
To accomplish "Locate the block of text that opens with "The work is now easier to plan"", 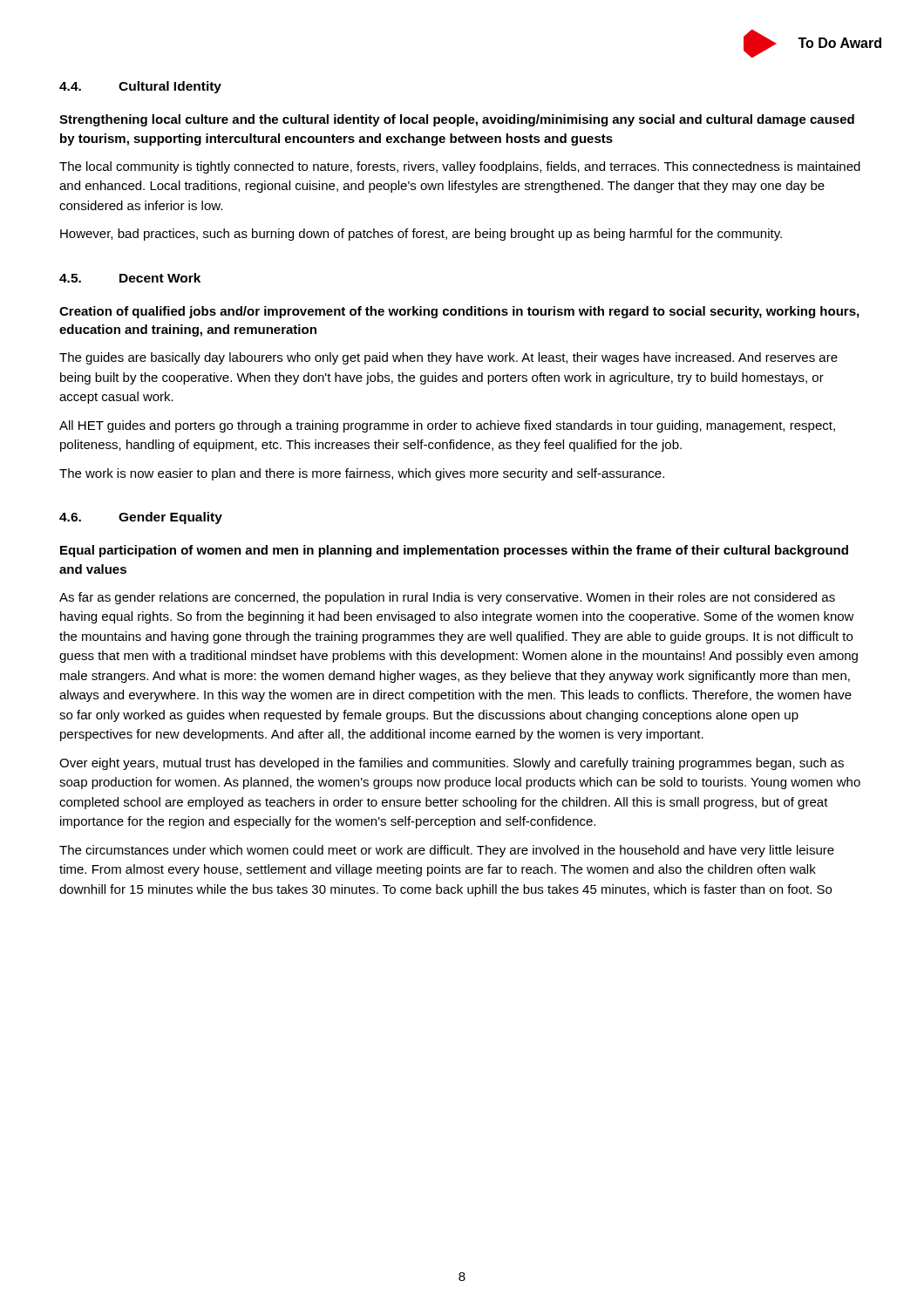I will (362, 473).
